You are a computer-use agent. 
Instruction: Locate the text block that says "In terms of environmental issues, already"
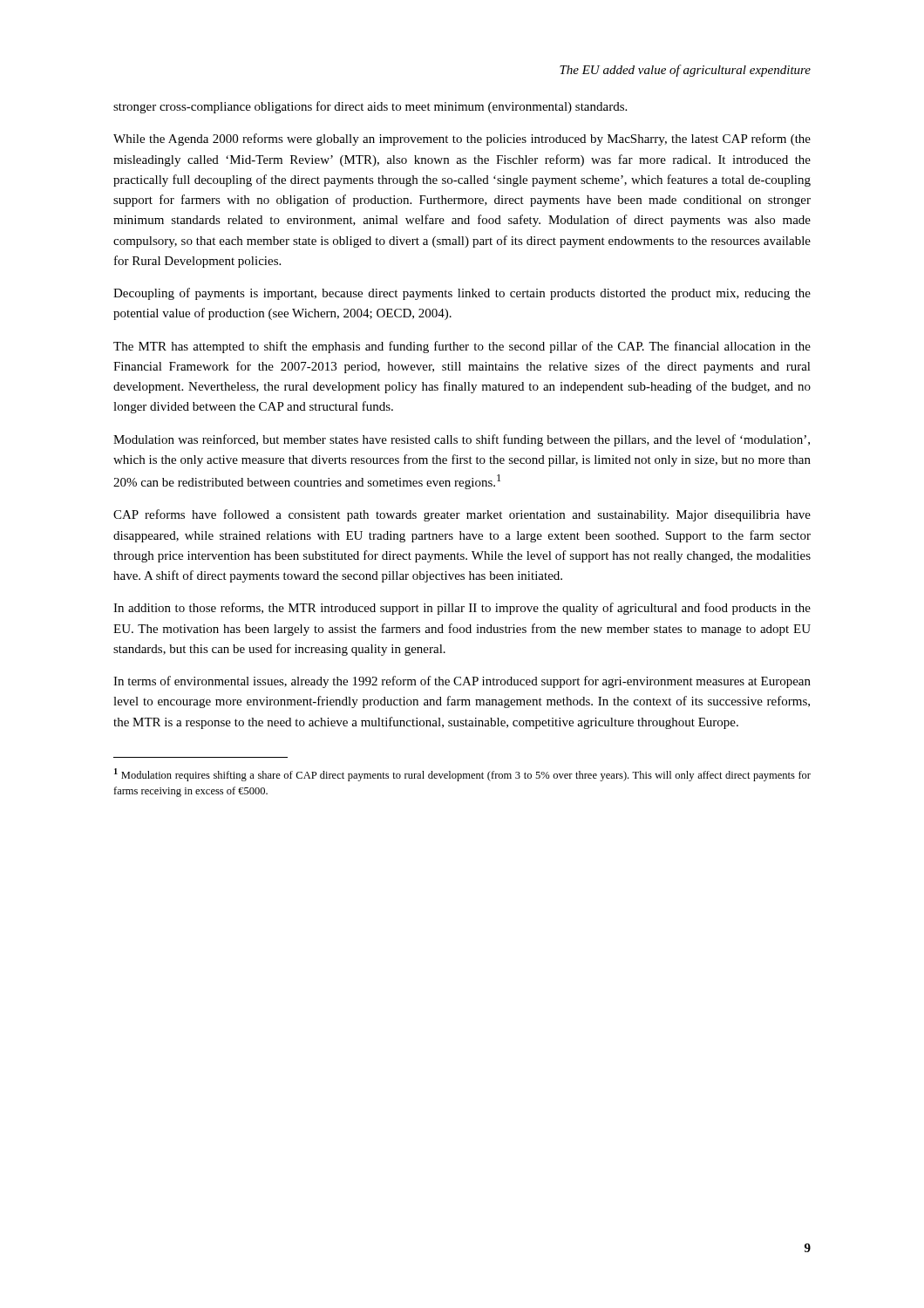click(x=462, y=701)
